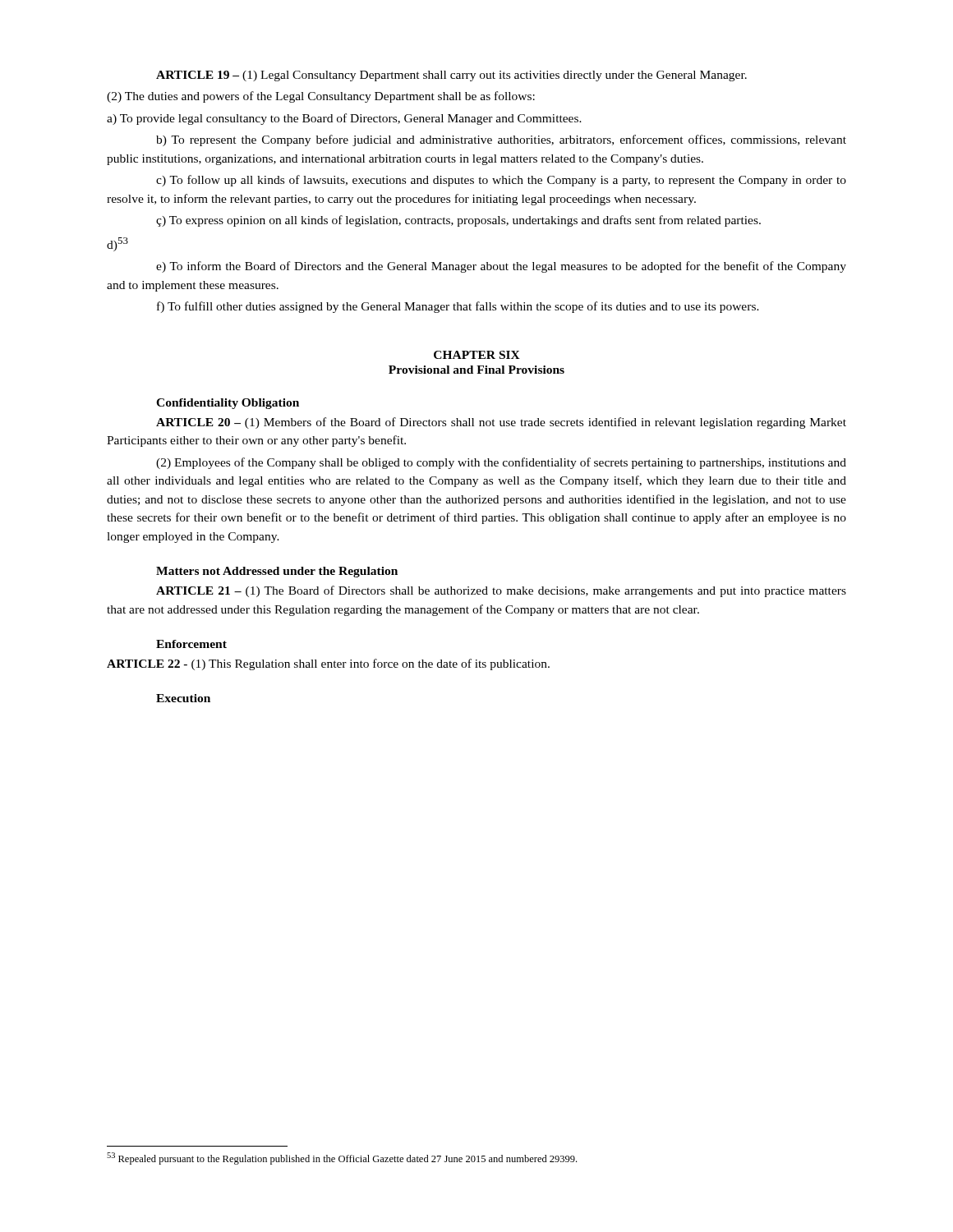The height and width of the screenshot is (1232, 953).
Task: Find the footnote that says "53 Repealed pursuant to the Regulation published in"
Action: [342, 1158]
